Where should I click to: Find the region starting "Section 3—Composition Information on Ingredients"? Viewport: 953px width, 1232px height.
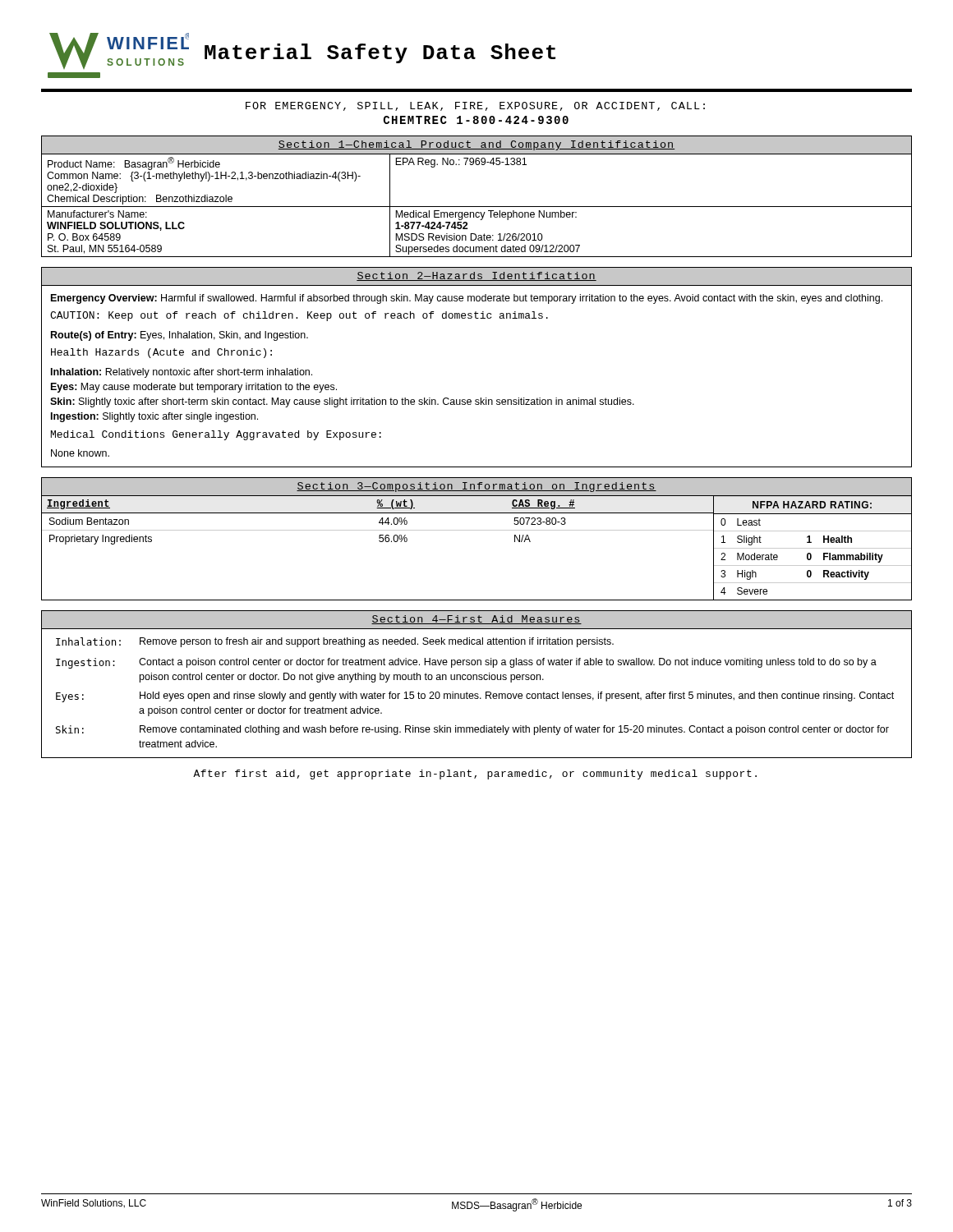tap(476, 486)
